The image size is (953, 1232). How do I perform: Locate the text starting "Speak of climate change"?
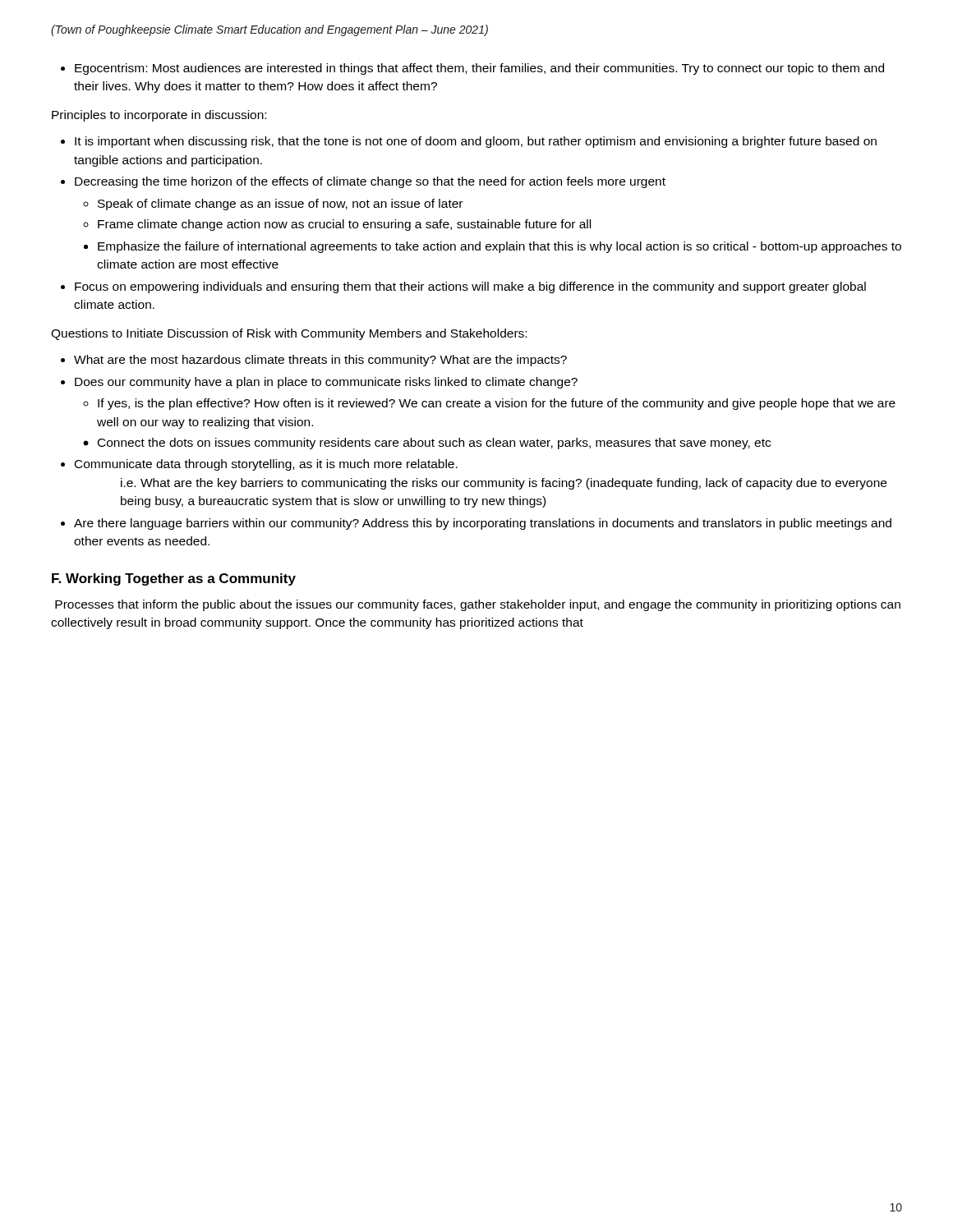280,203
